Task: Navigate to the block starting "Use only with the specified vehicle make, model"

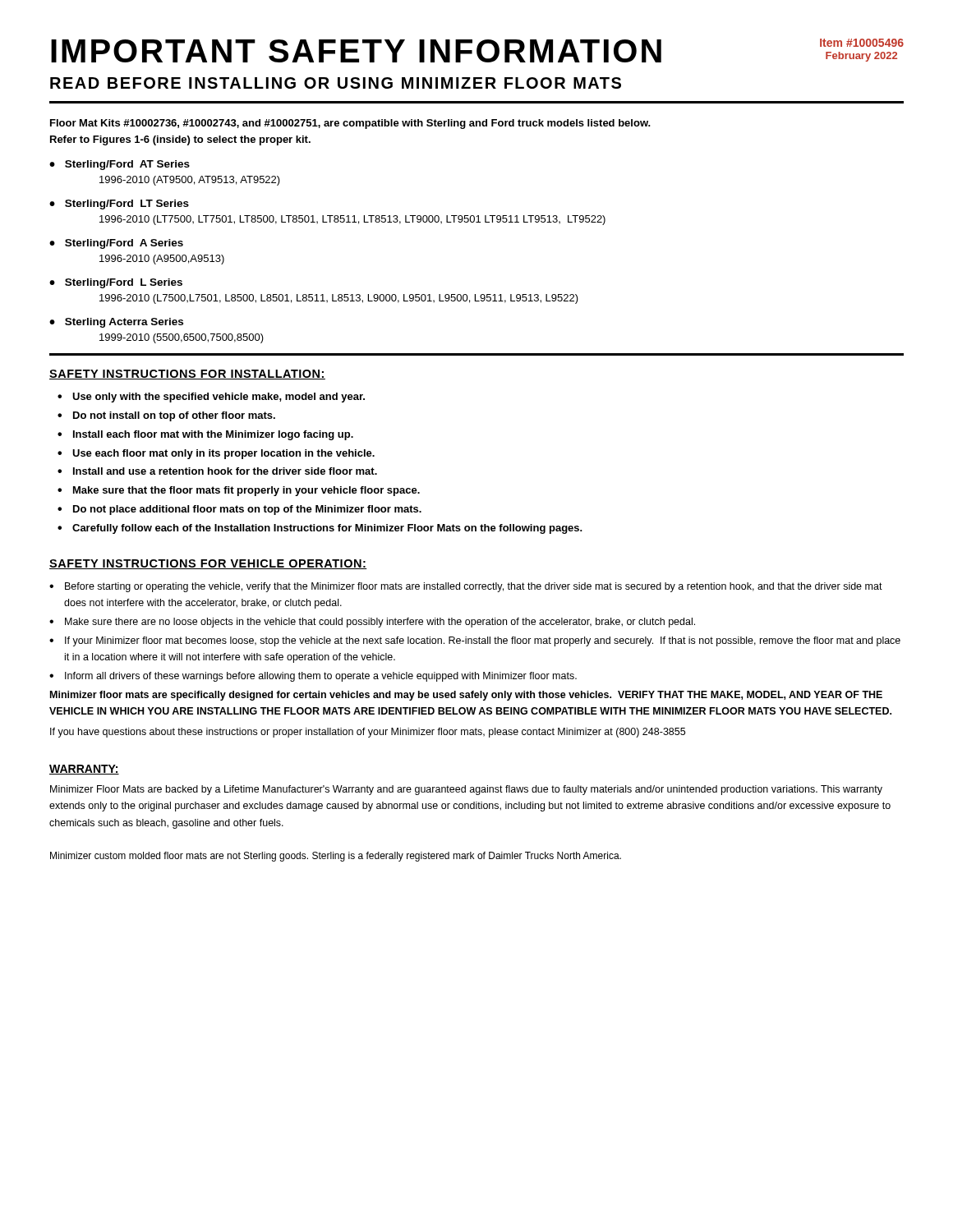Action: [x=219, y=397]
